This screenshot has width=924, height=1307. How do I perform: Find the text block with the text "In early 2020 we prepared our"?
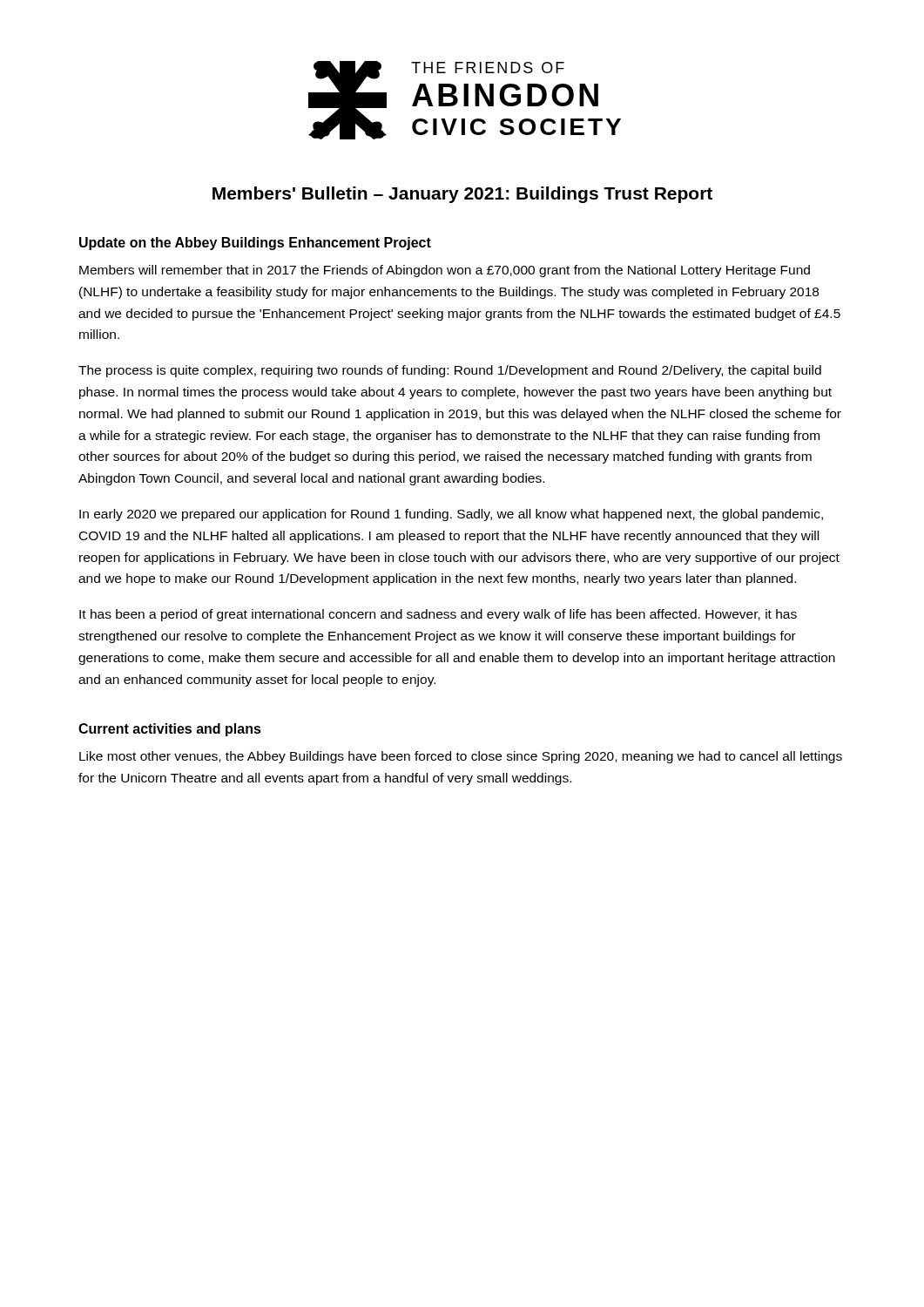pos(459,546)
